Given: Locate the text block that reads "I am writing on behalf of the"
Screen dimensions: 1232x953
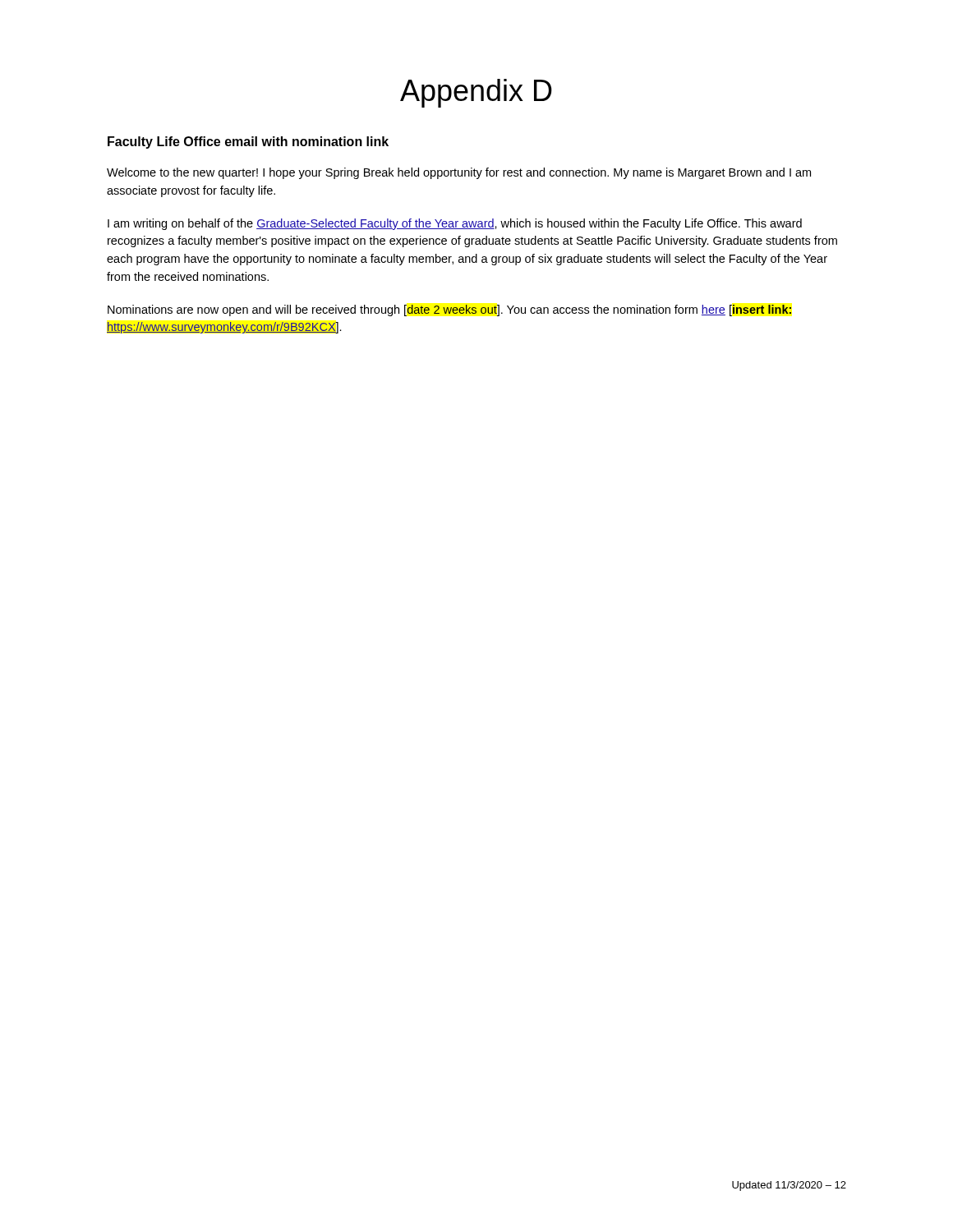Looking at the screenshot, I should click(476, 250).
